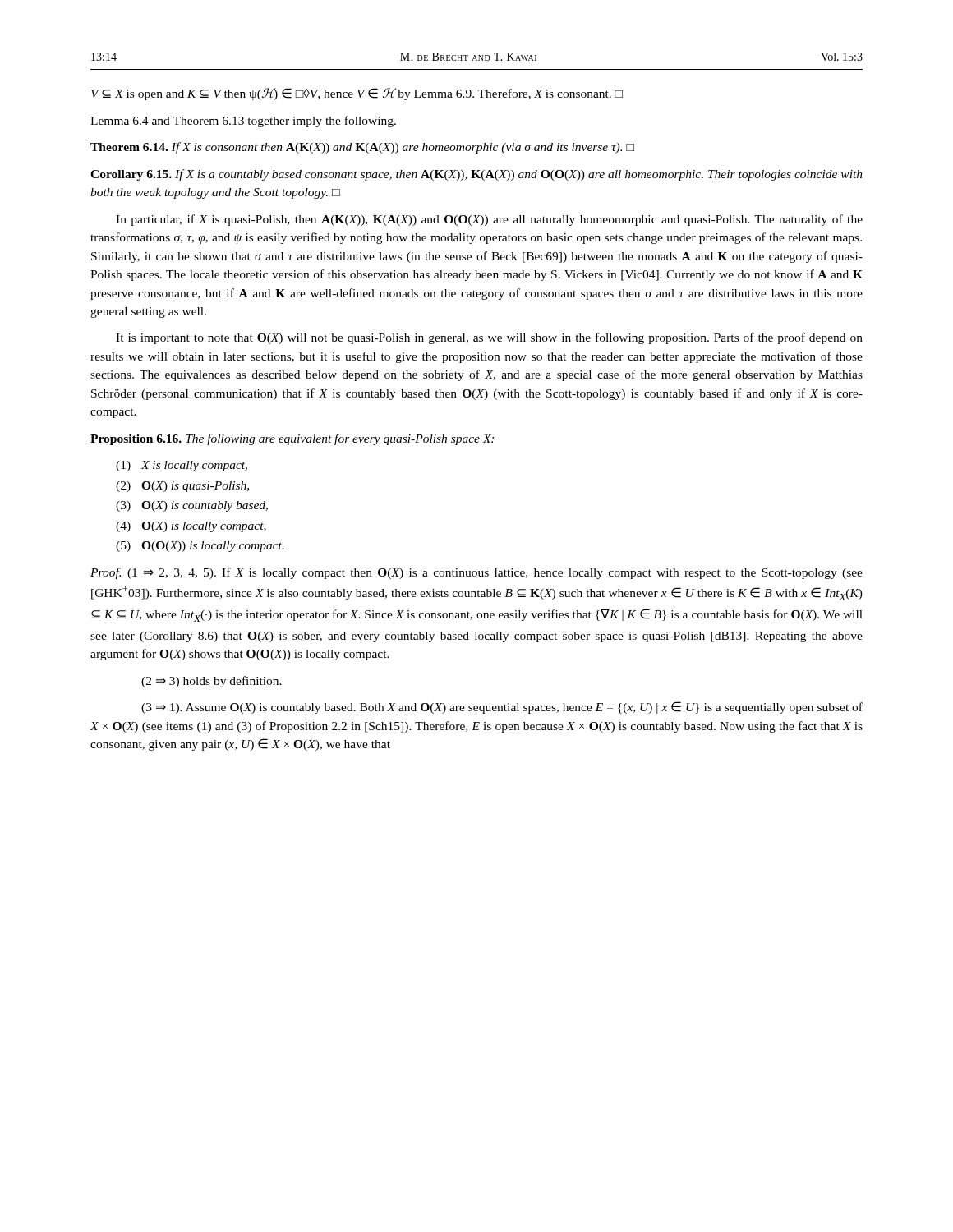Click on the text block with the text "Theorem 6.14. If"
This screenshot has width=953, height=1232.
coord(476,147)
